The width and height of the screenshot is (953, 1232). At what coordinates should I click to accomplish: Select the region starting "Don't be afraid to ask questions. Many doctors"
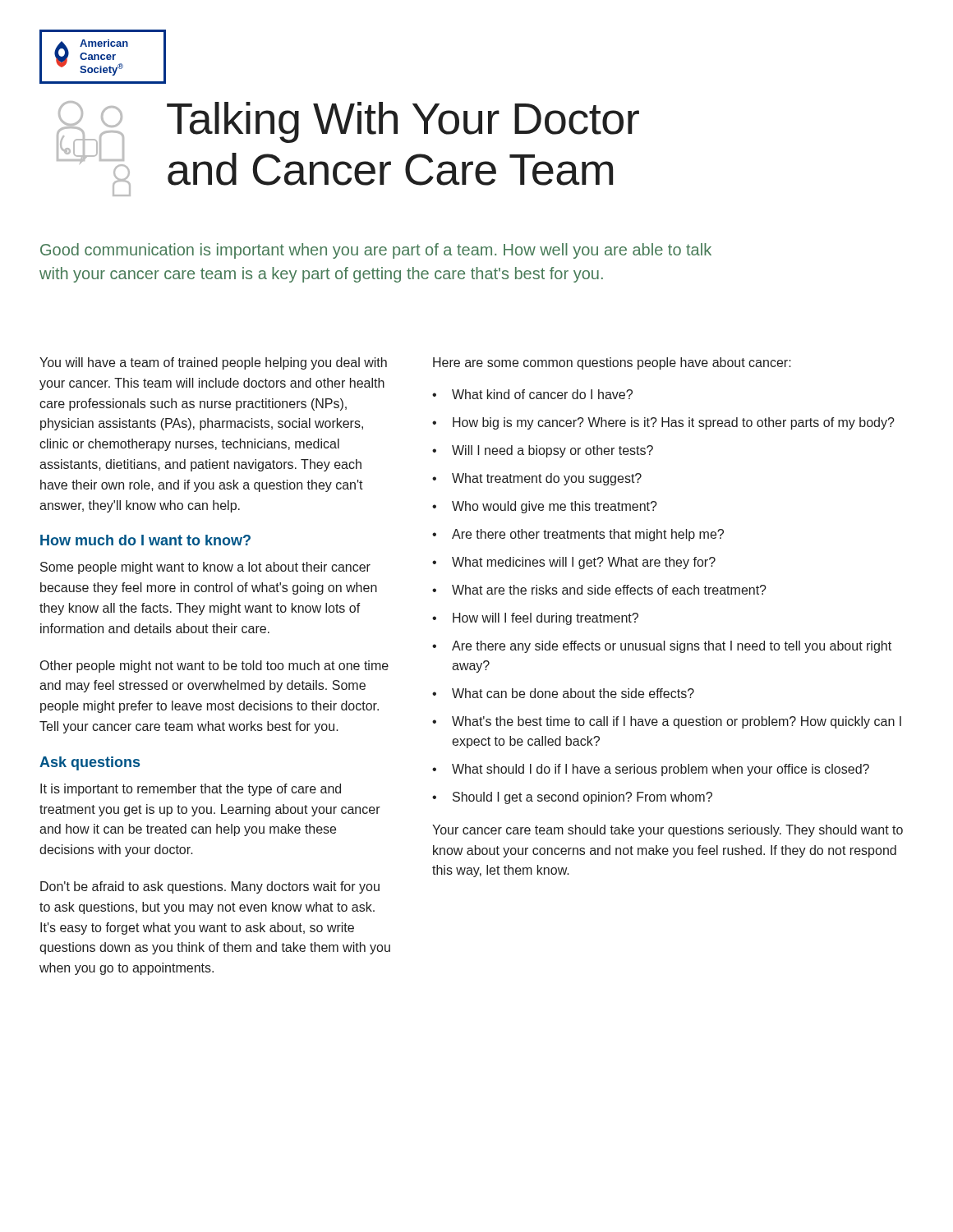coord(215,927)
